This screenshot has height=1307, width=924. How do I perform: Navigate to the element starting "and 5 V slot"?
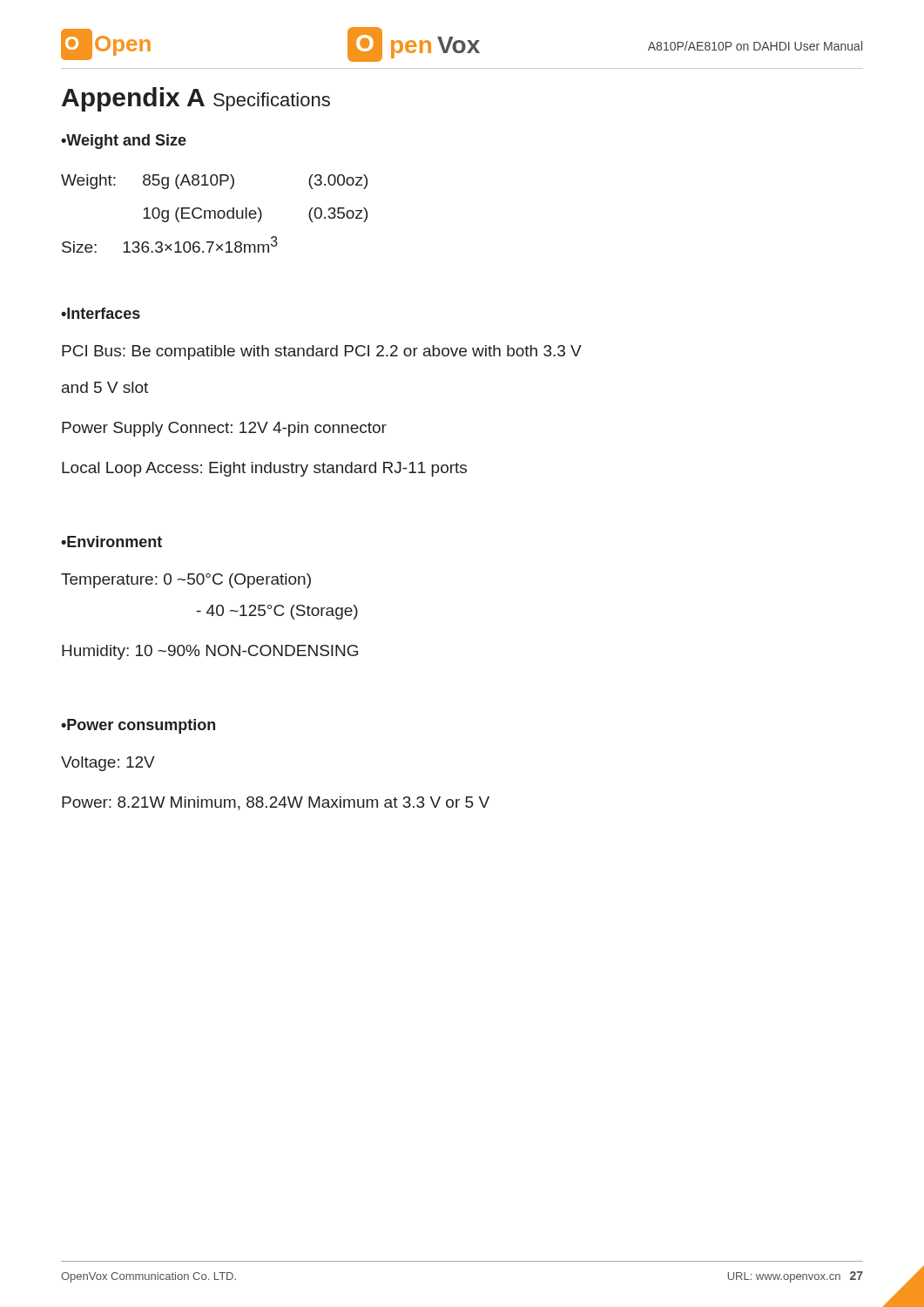click(x=105, y=387)
